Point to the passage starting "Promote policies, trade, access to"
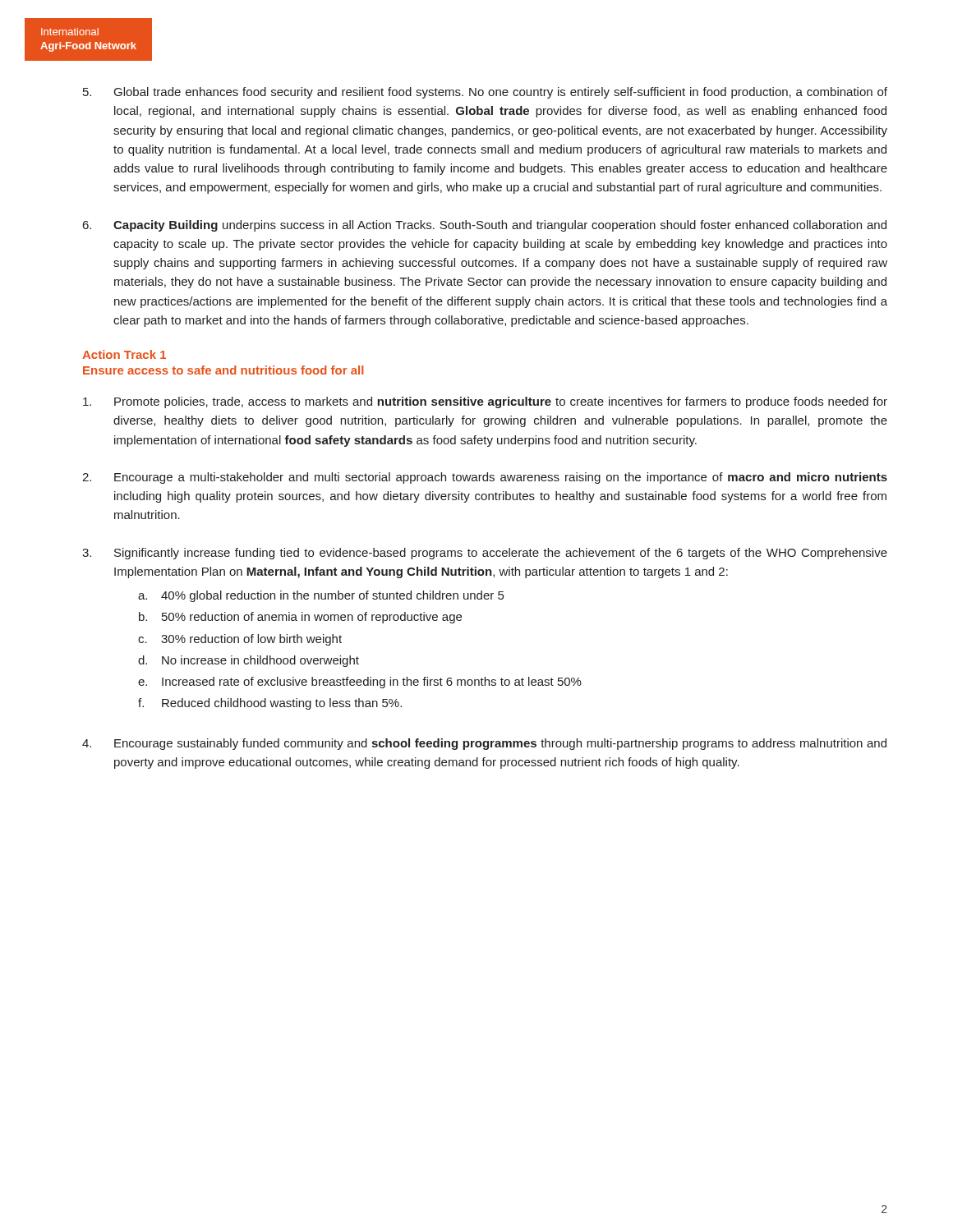This screenshot has height=1232, width=953. pyautogui.click(x=485, y=420)
